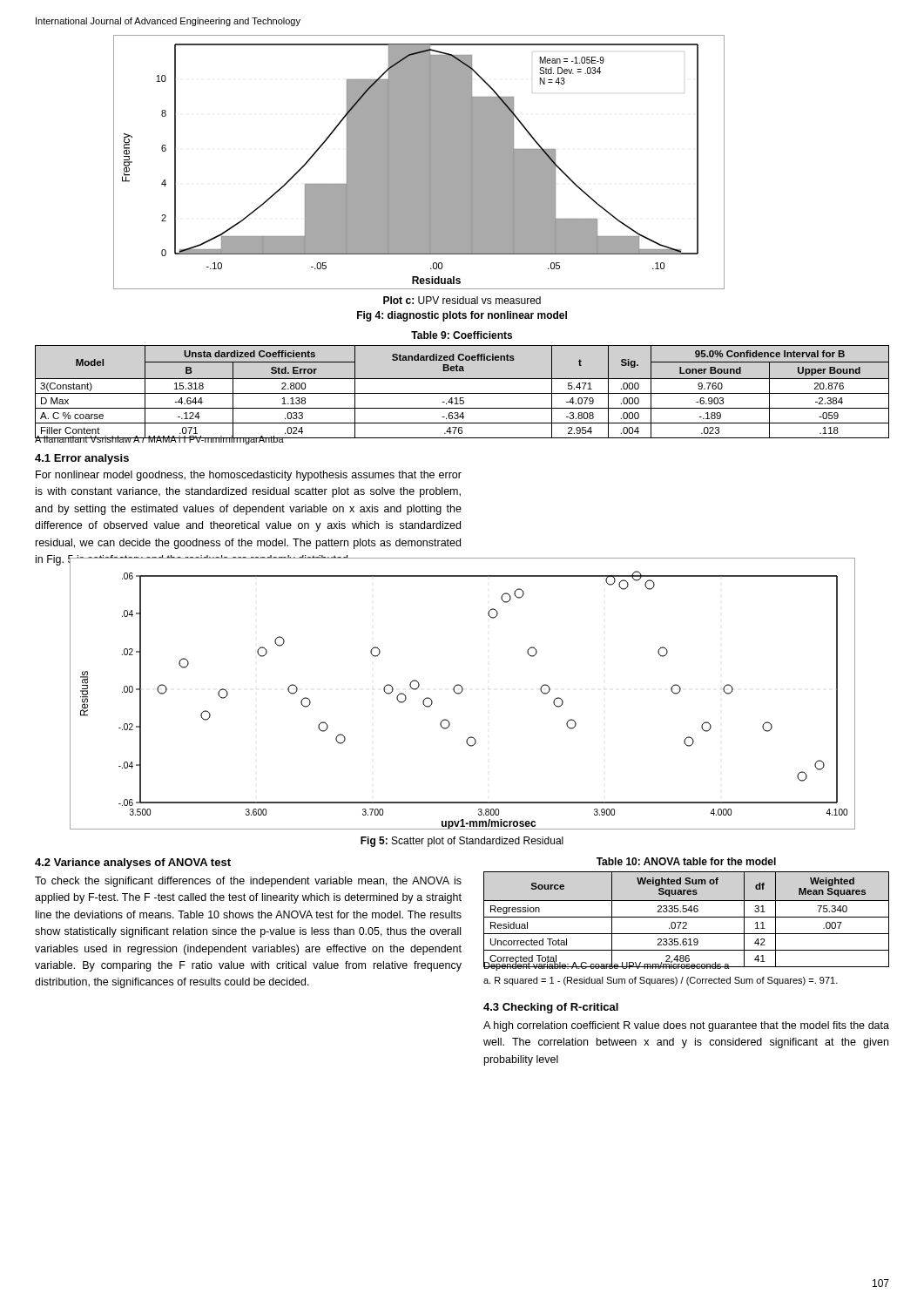The height and width of the screenshot is (1307, 924).
Task: Navigate to the passage starting "A high correlation coefficient R value does not"
Action: pyautogui.click(x=686, y=1042)
